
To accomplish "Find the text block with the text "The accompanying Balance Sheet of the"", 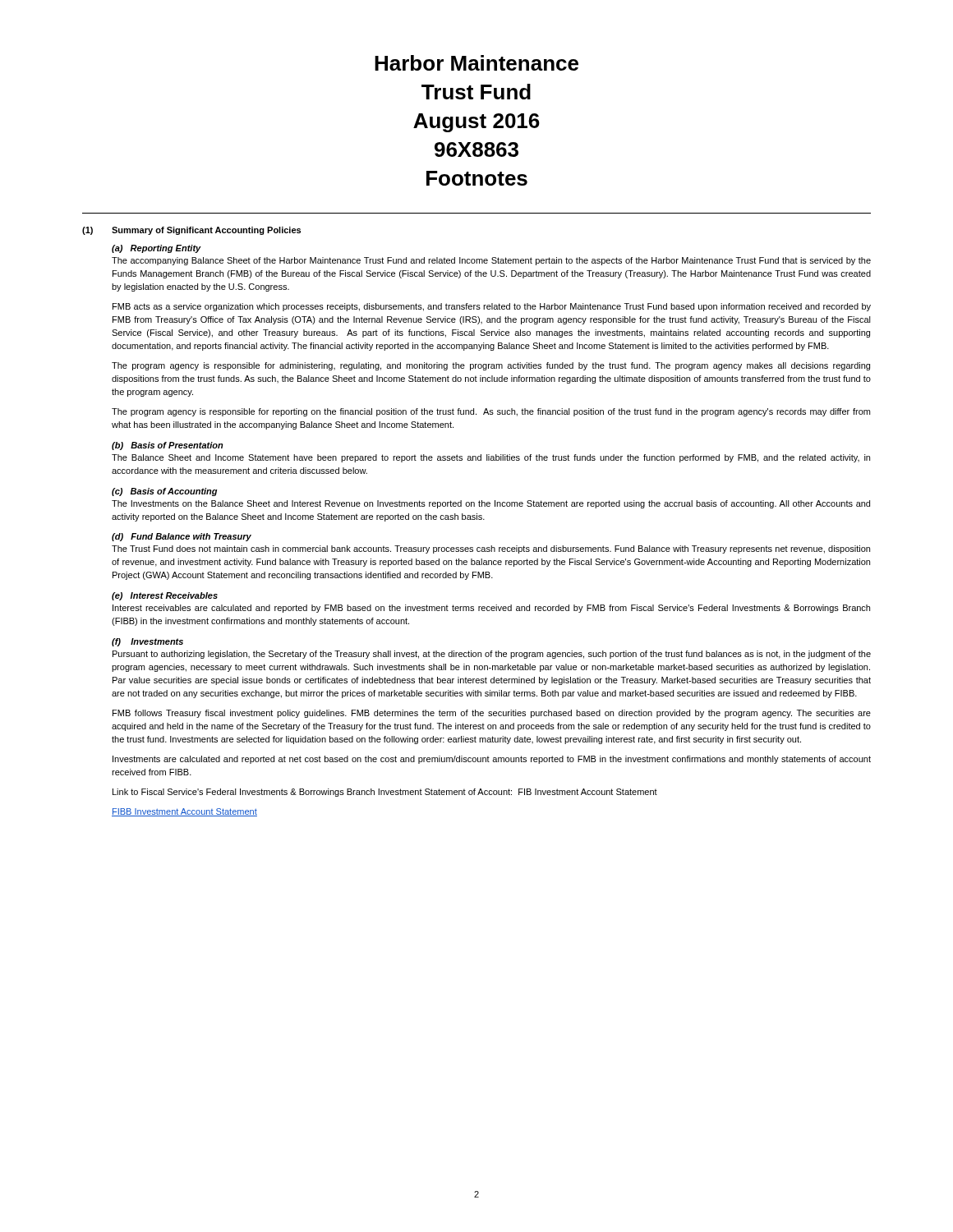I will [491, 274].
